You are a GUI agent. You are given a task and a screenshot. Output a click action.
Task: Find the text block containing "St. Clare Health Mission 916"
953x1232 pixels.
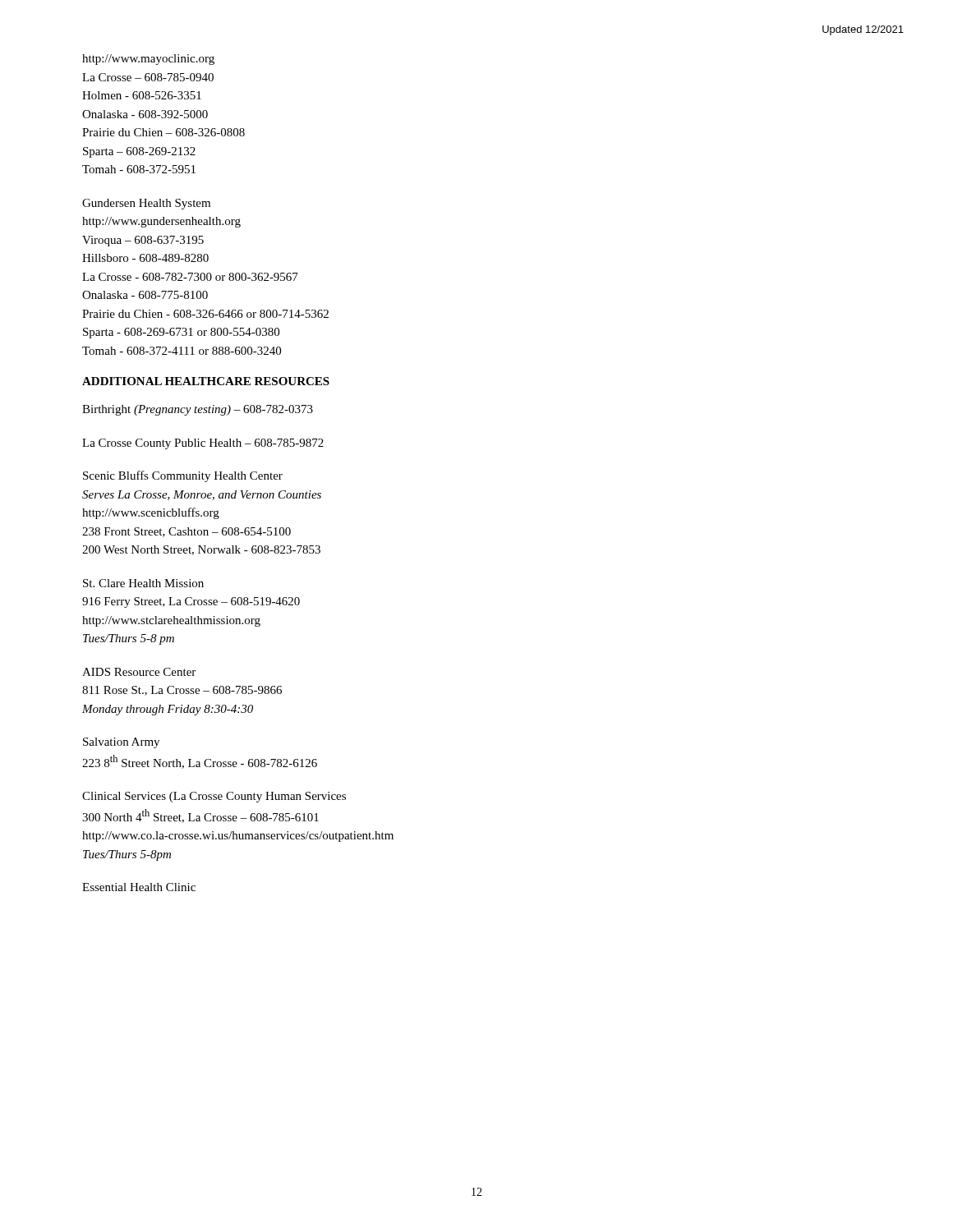191,610
